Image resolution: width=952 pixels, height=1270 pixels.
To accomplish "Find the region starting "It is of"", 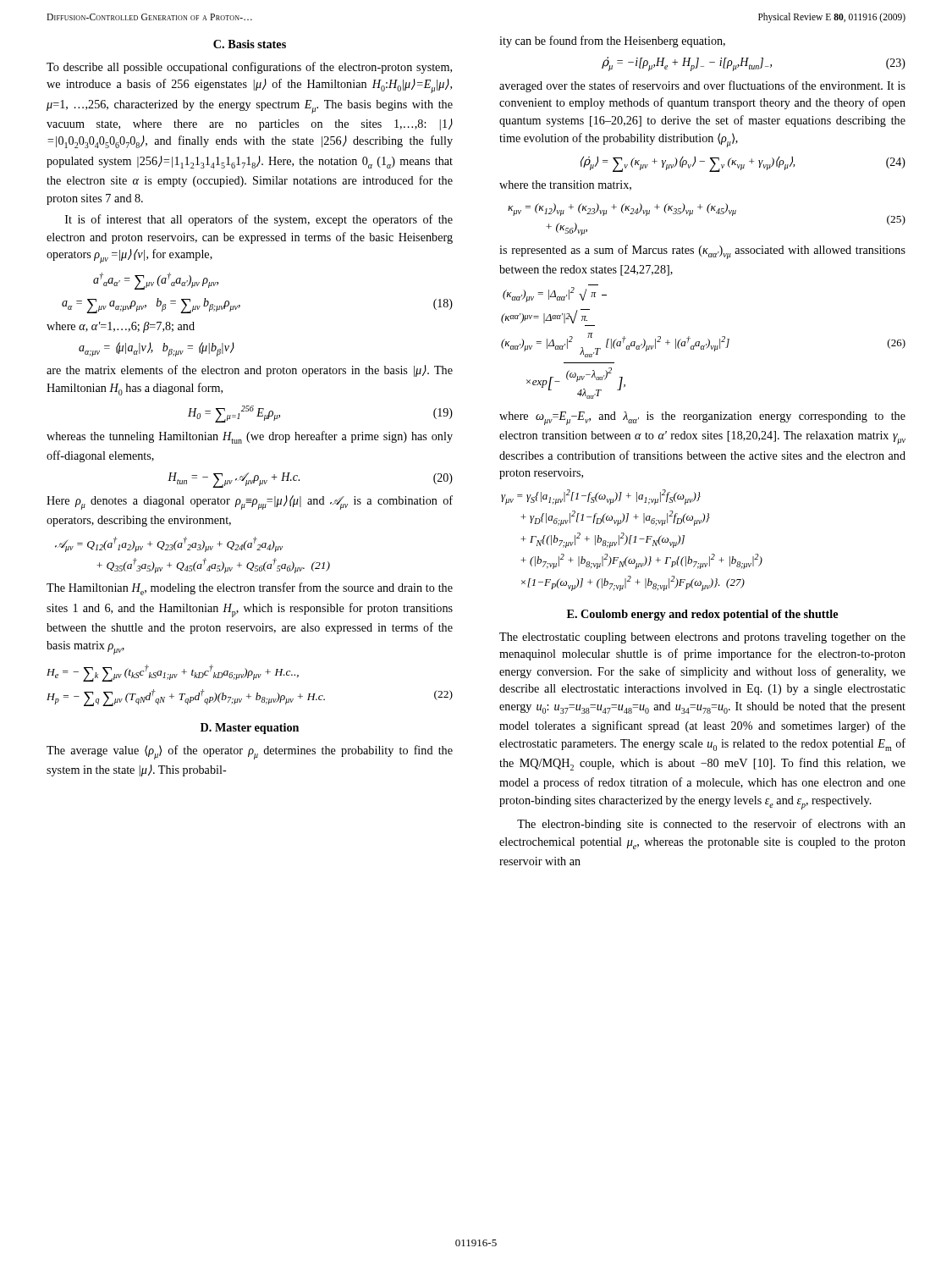I will click(x=250, y=238).
